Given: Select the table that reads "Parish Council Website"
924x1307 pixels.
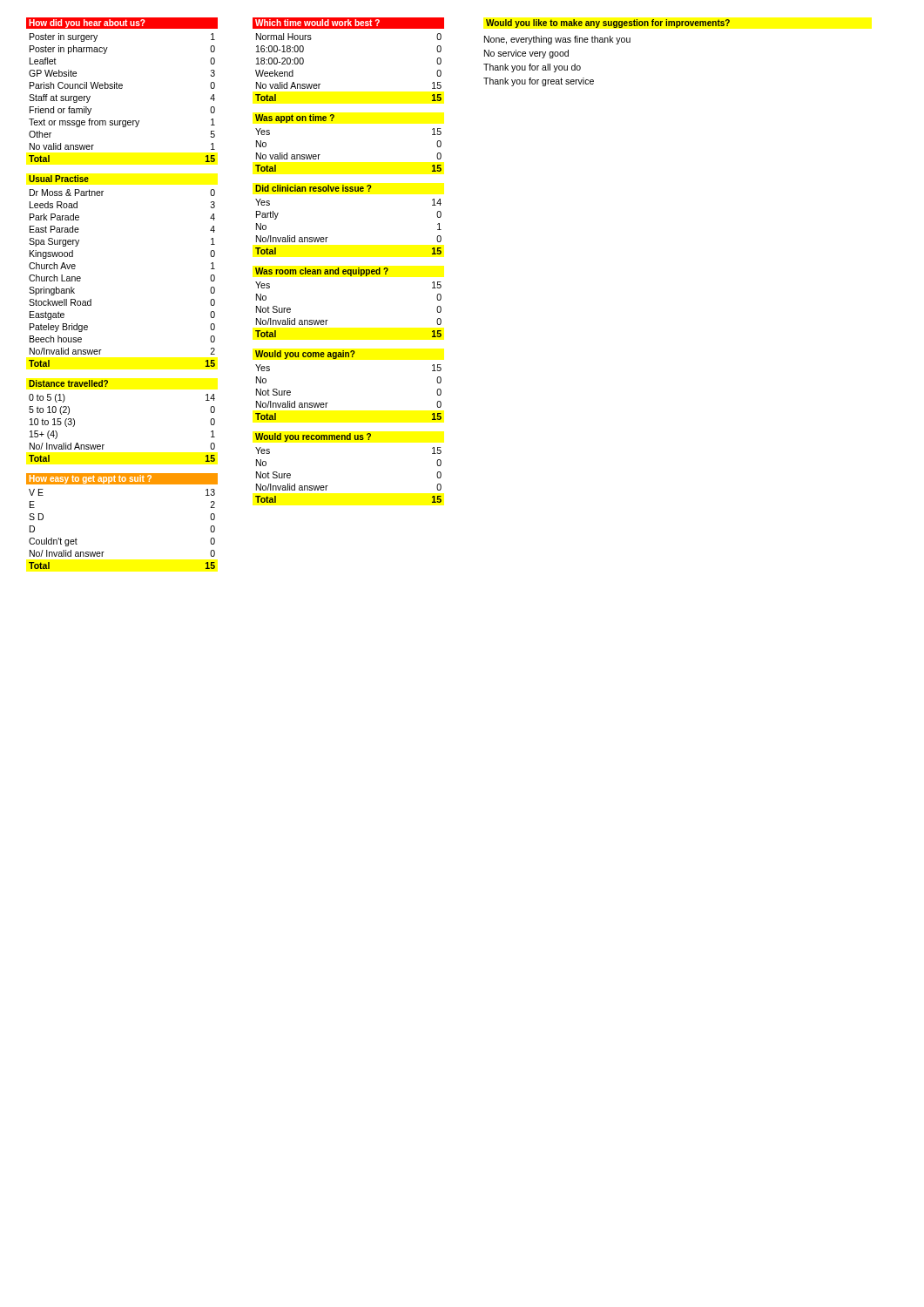Looking at the screenshot, I should click(x=122, y=98).
